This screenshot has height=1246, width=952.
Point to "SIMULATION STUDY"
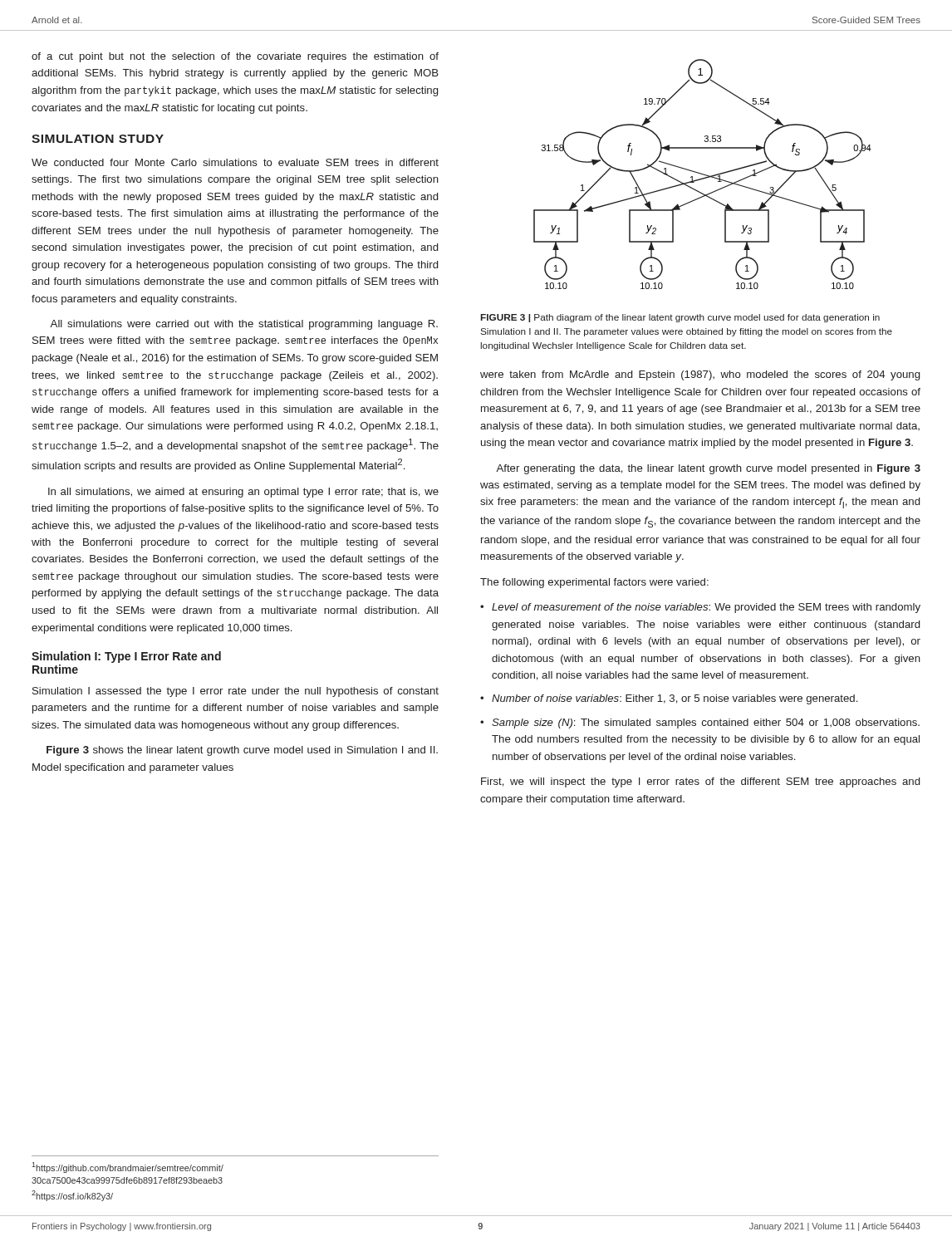98,138
